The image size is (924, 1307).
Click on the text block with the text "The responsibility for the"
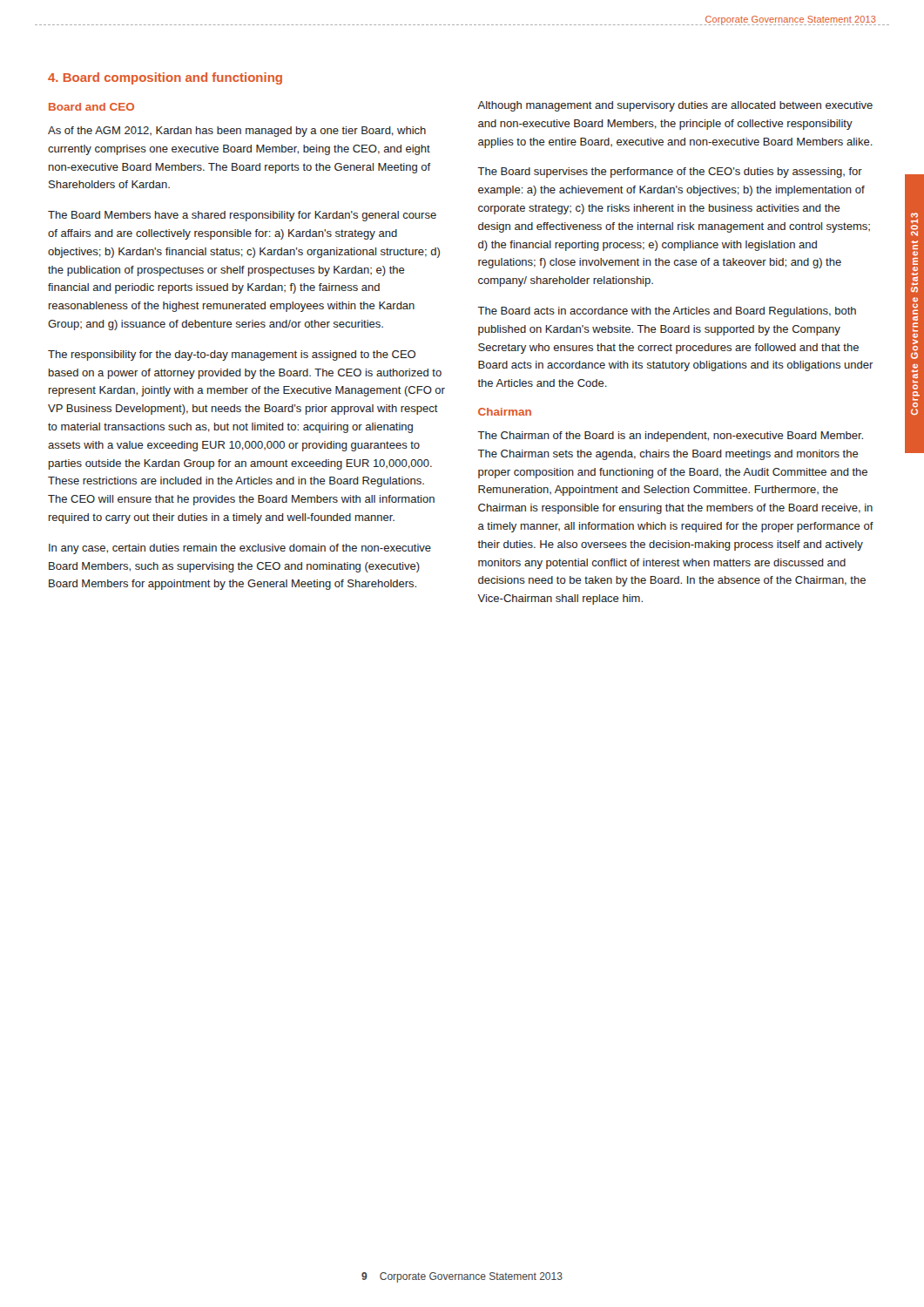246,435
